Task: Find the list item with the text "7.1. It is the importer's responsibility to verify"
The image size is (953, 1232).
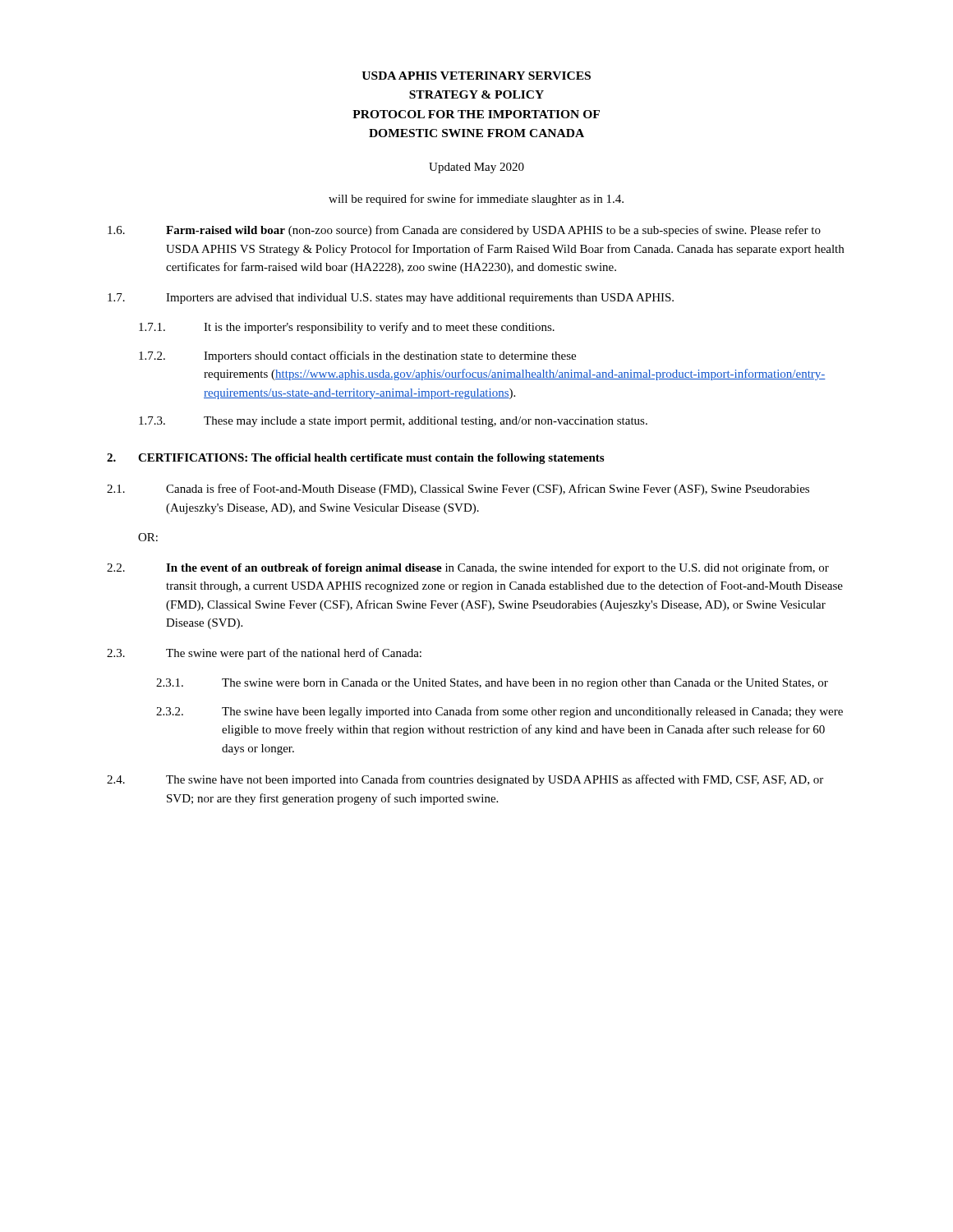Action: [476, 327]
